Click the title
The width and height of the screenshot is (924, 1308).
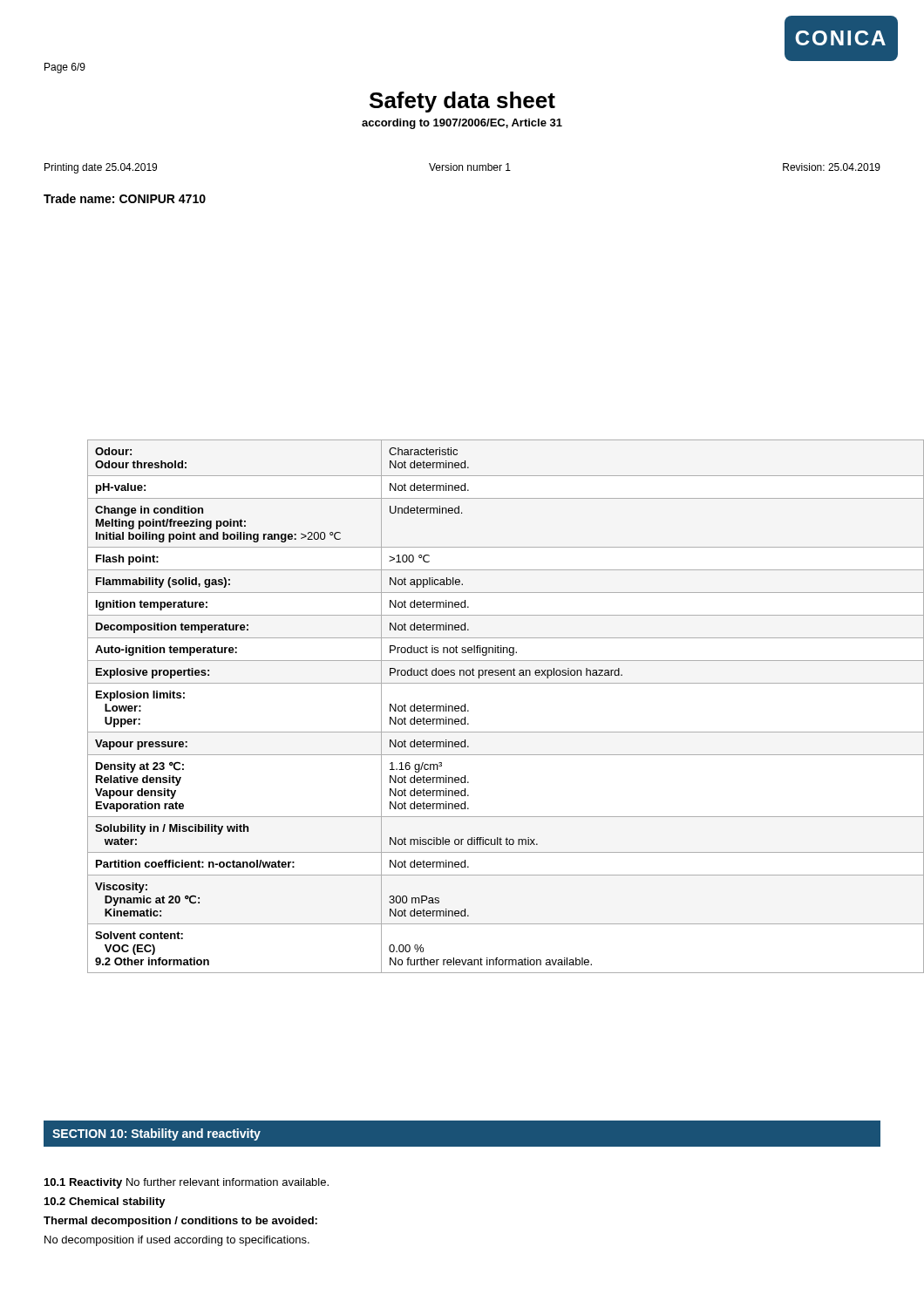(x=462, y=108)
